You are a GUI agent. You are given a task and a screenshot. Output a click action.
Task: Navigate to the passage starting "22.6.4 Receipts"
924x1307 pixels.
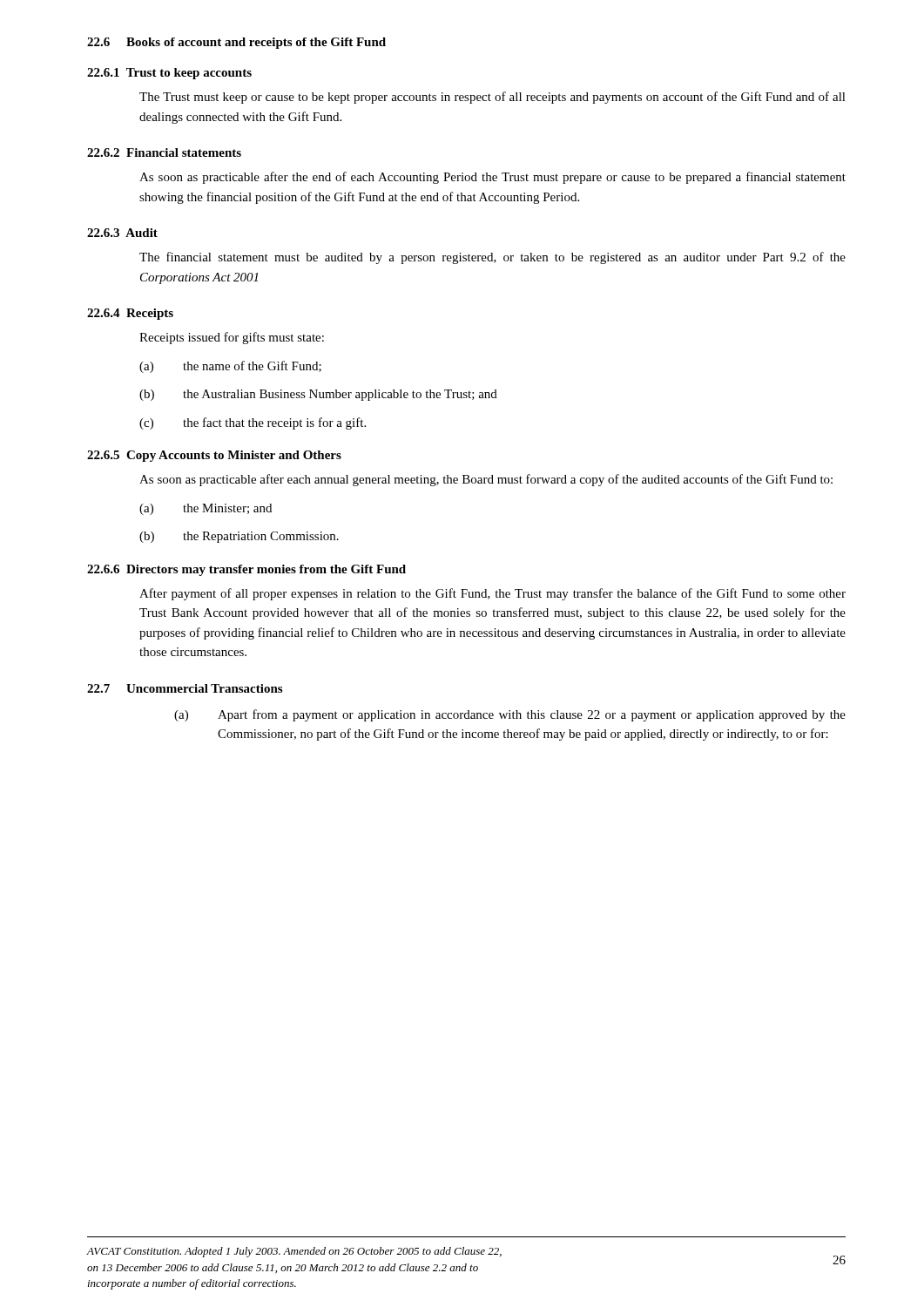(x=130, y=313)
